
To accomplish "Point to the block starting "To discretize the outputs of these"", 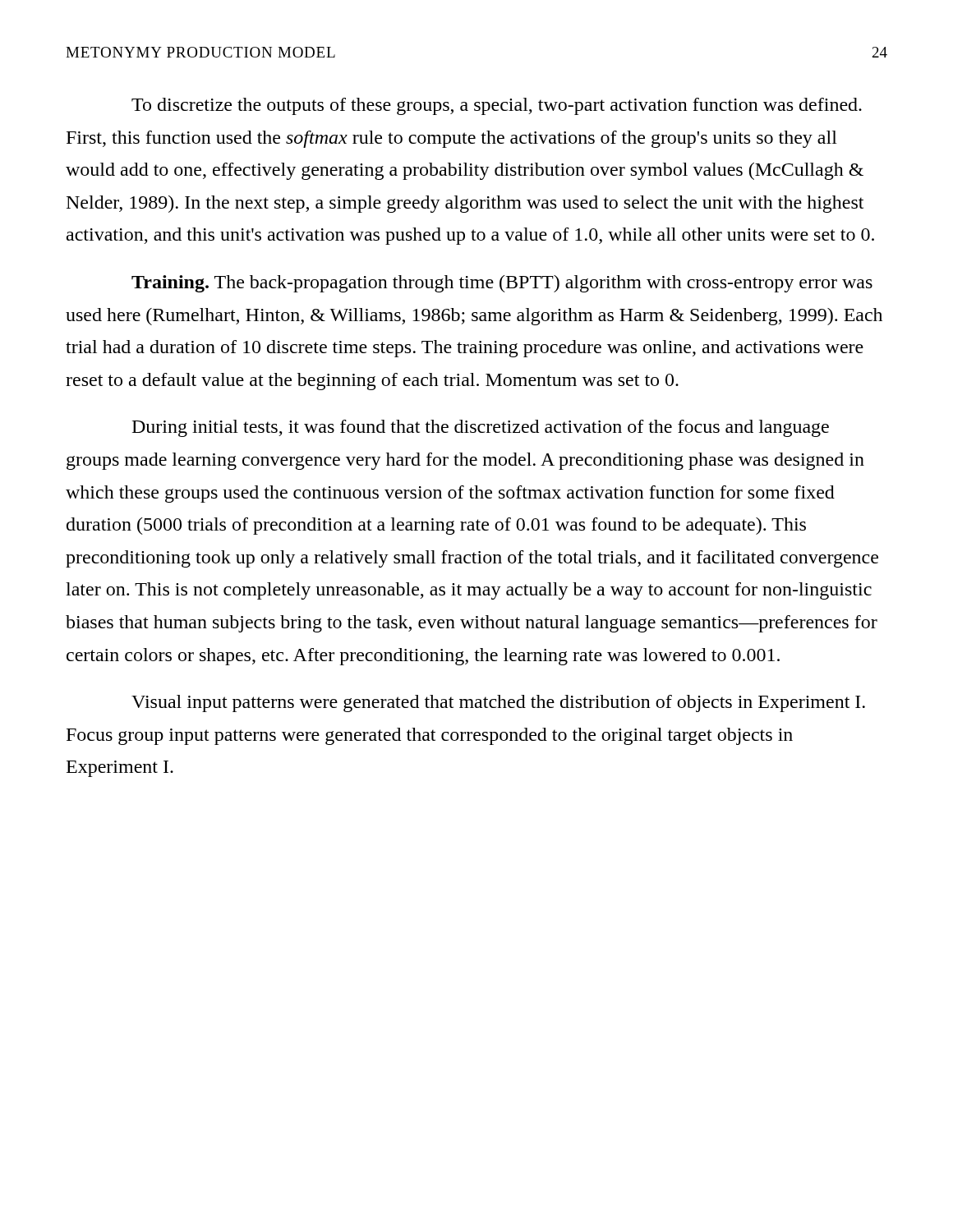I will pos(471,169).
